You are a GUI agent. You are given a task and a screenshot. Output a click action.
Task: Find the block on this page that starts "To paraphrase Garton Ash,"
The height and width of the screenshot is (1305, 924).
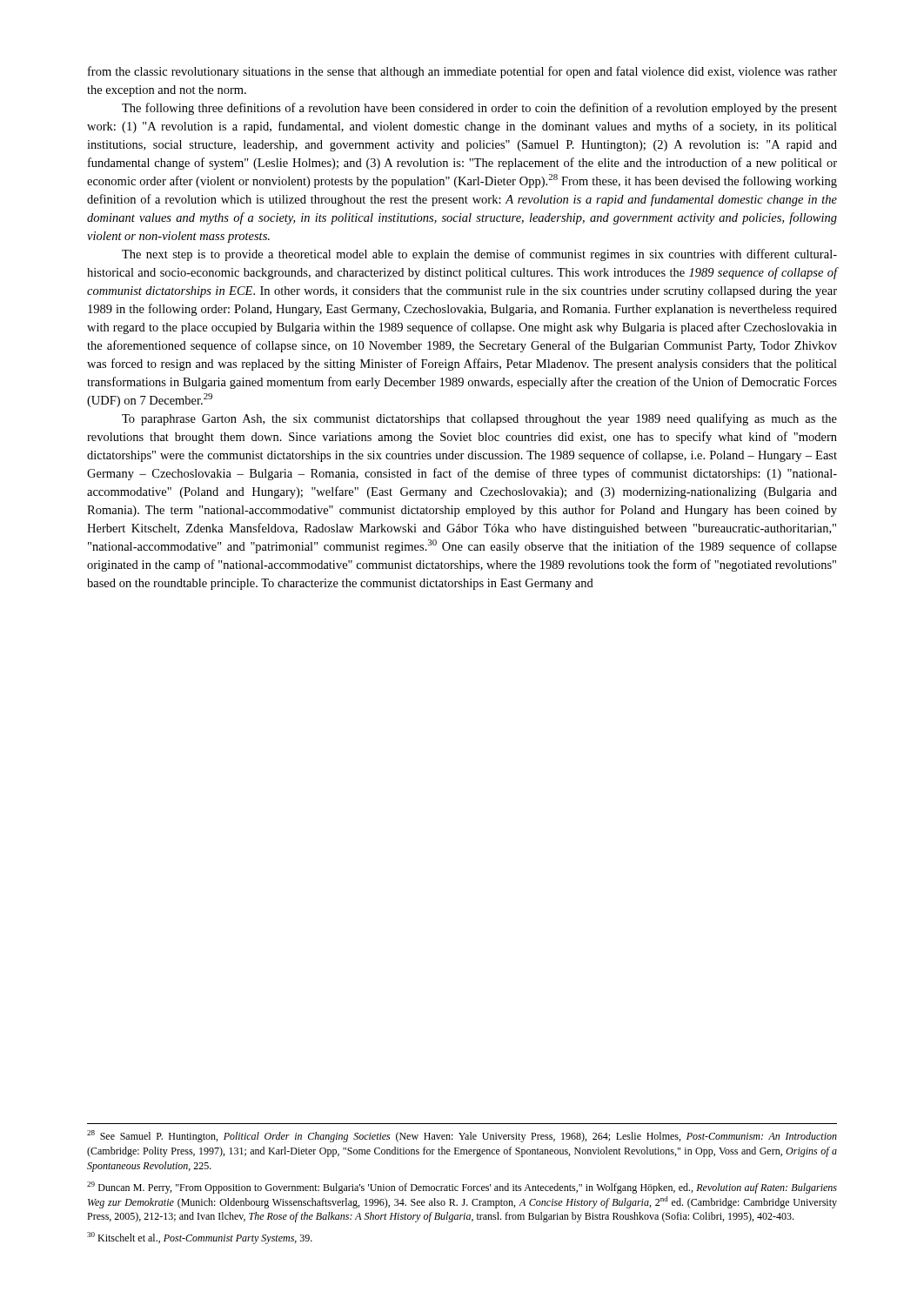coord(462,501)
